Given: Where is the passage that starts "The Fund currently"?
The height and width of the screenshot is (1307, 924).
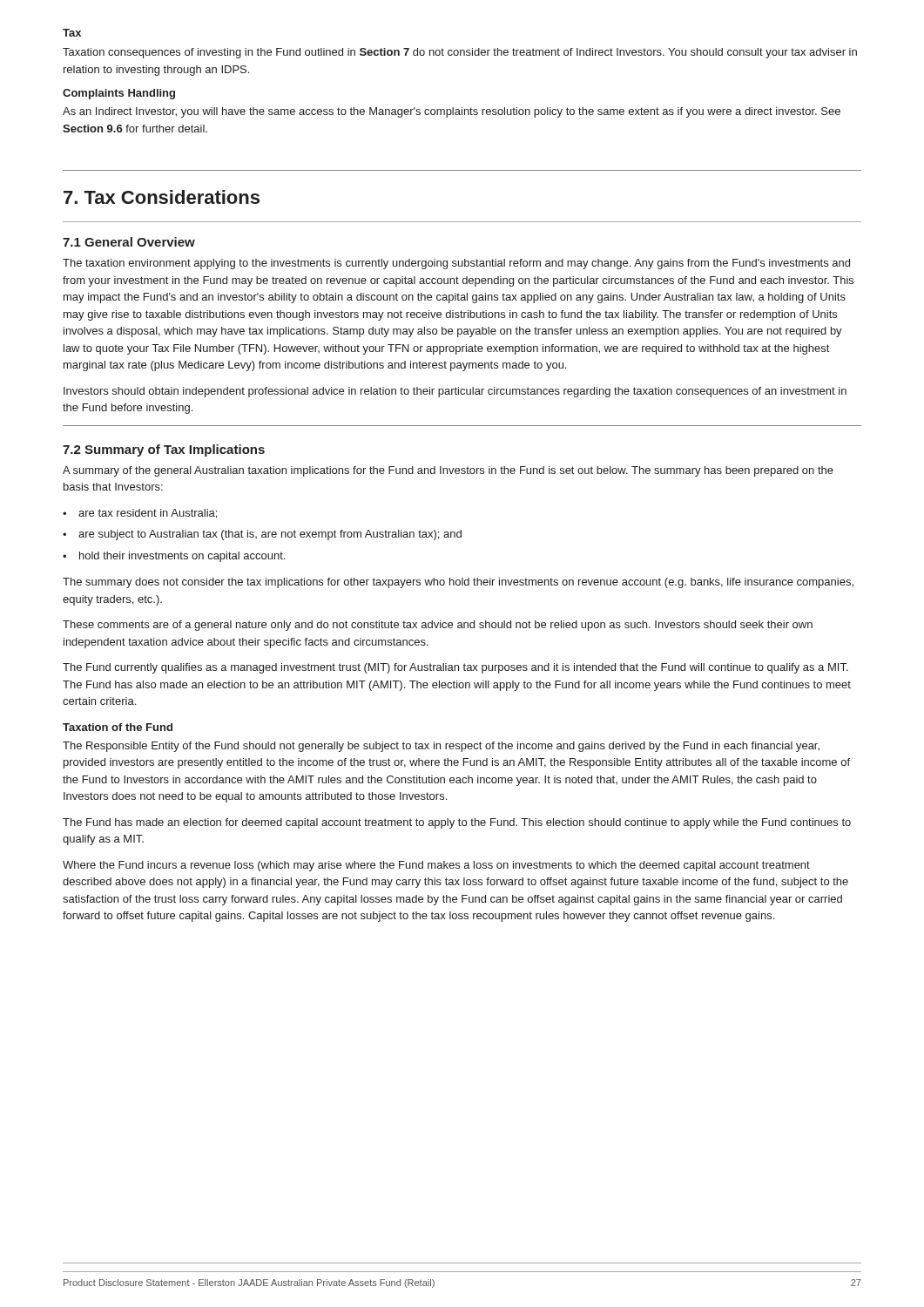Looking at the screenshot, I should click(x=457, y=684).
